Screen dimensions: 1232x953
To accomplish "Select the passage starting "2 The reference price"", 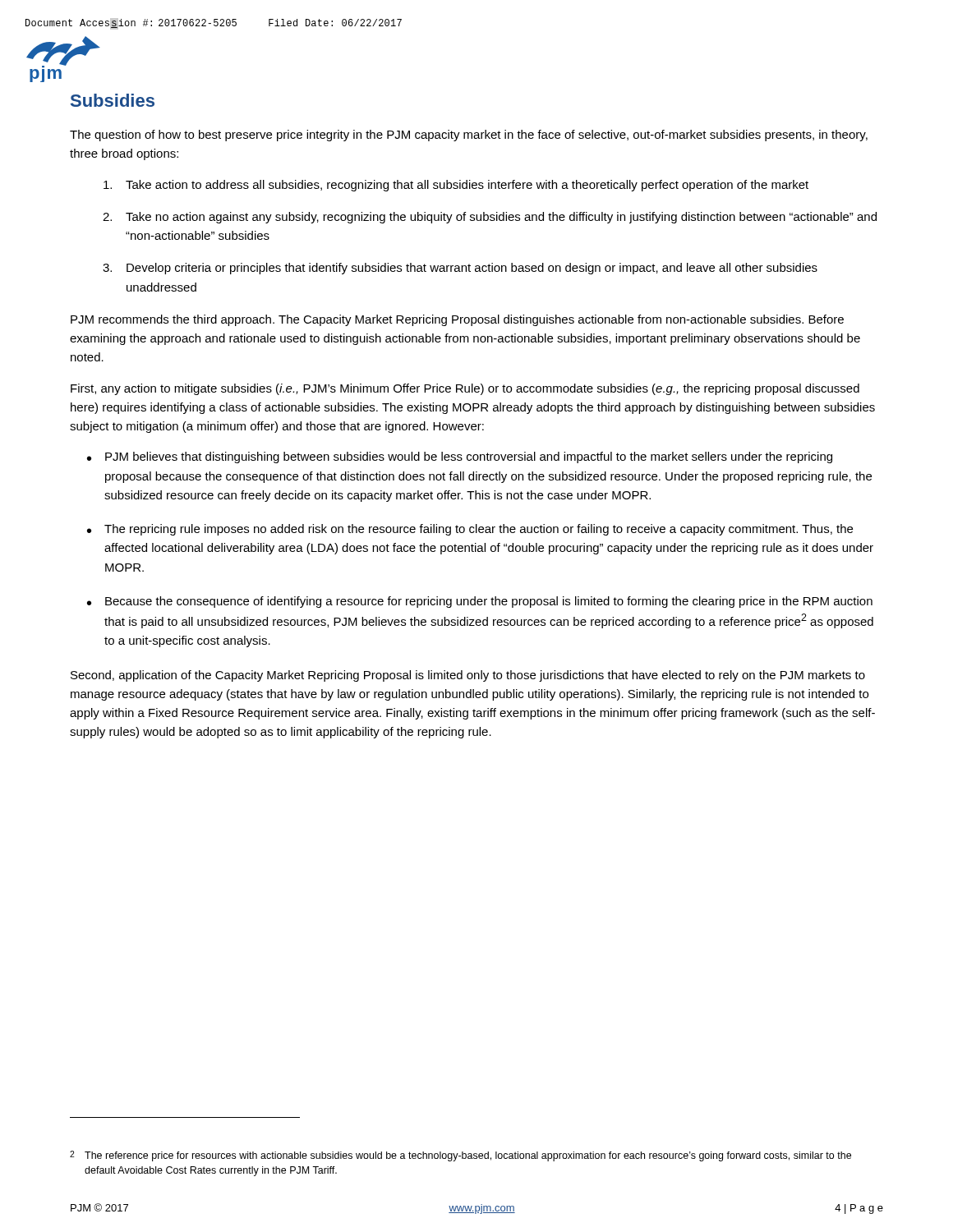I will coord(476,1163).
